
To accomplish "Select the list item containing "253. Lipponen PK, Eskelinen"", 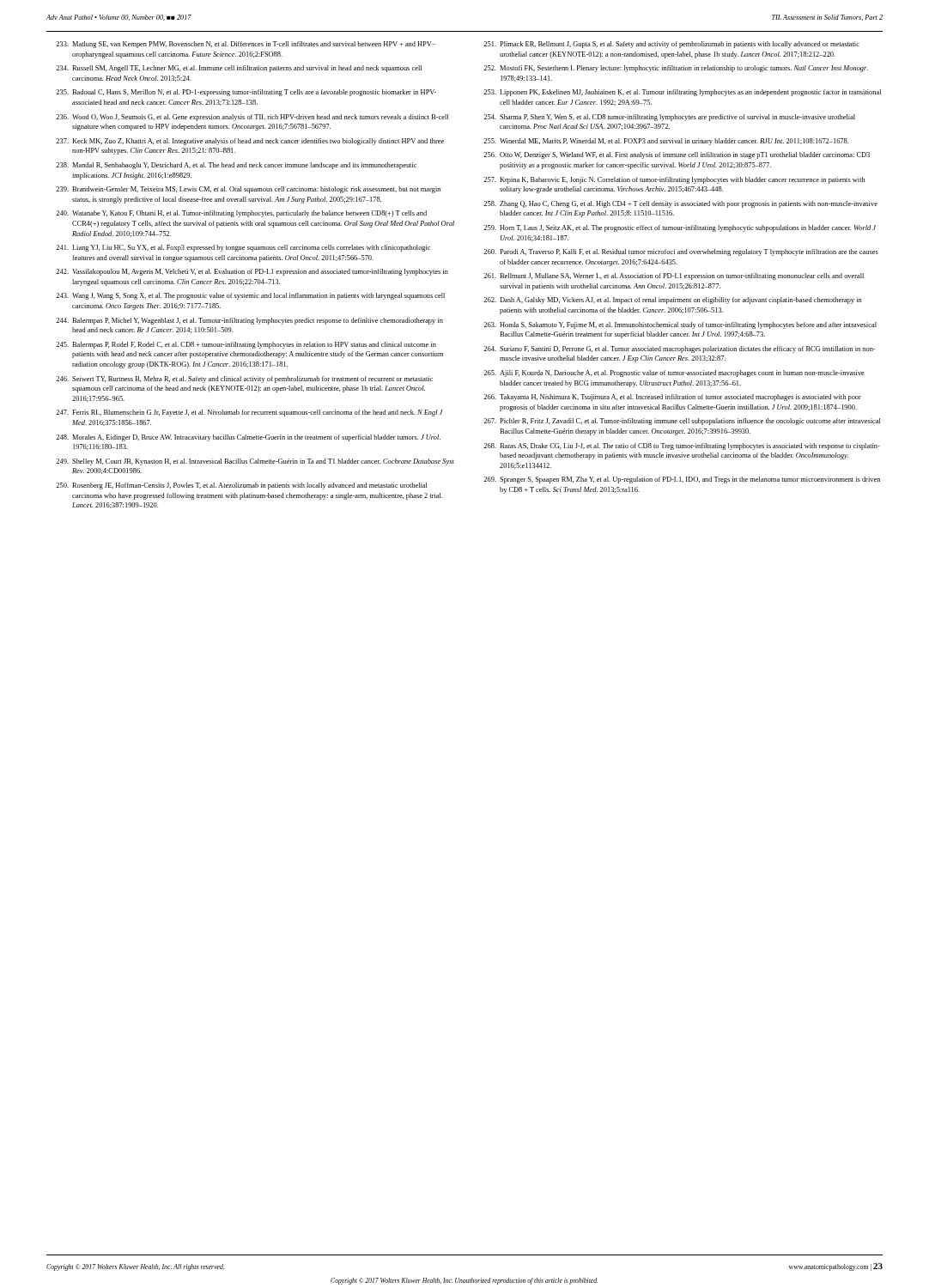I will pyautogui.click(x=678, y=98).
